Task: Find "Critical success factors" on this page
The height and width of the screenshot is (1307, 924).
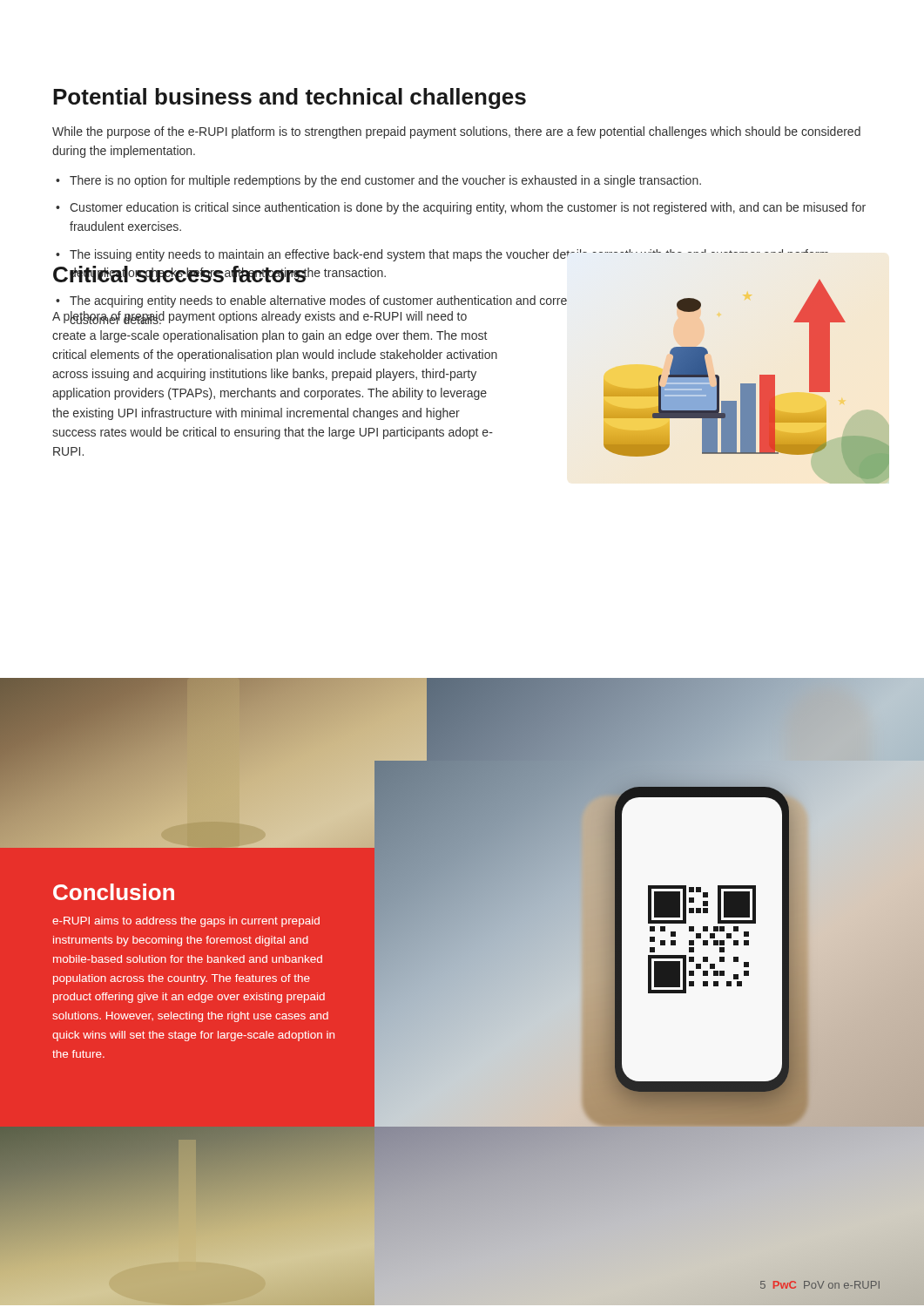Action: tap(179, 275)
